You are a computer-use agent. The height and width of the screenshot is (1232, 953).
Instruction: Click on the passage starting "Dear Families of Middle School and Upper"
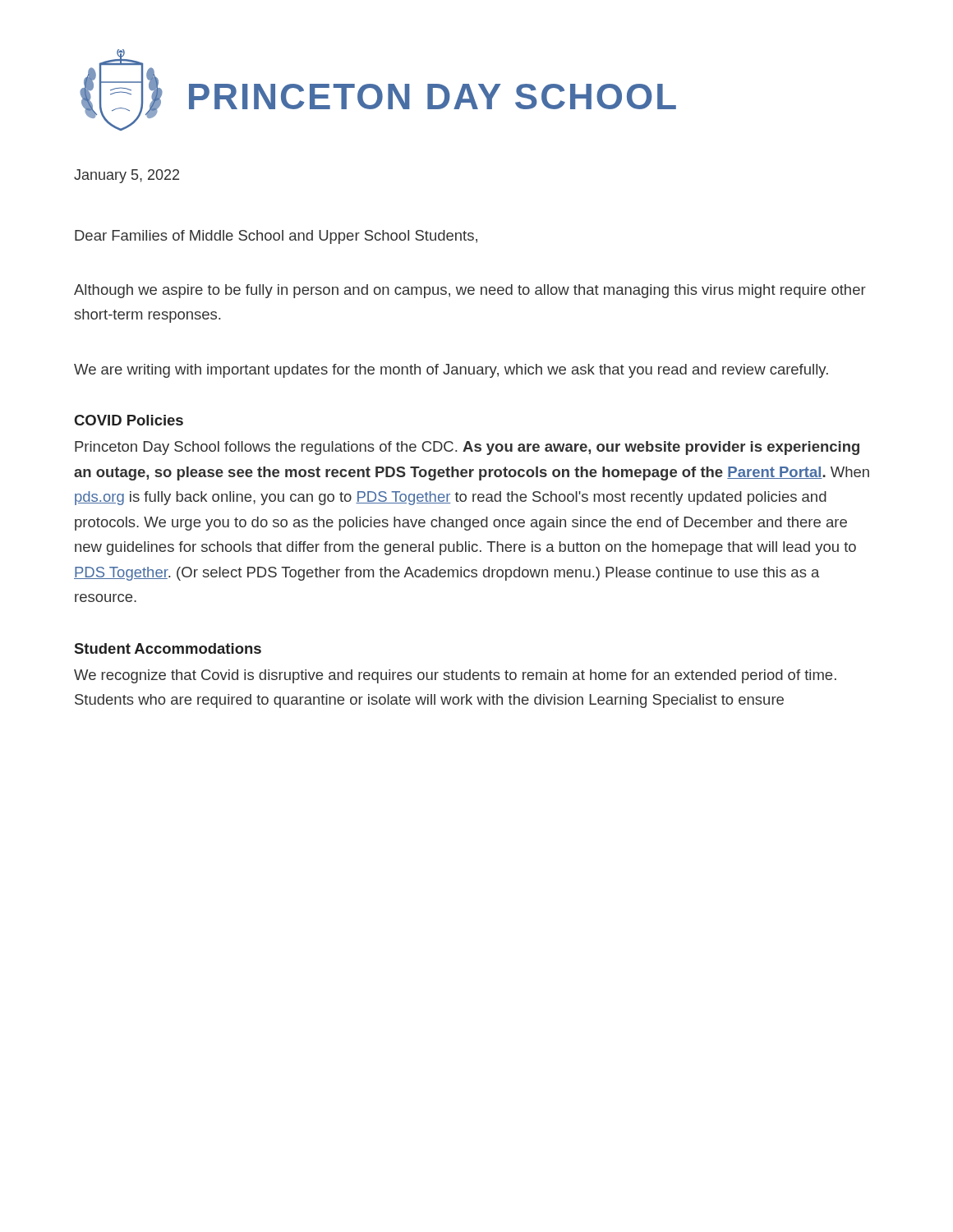[276, 235]
